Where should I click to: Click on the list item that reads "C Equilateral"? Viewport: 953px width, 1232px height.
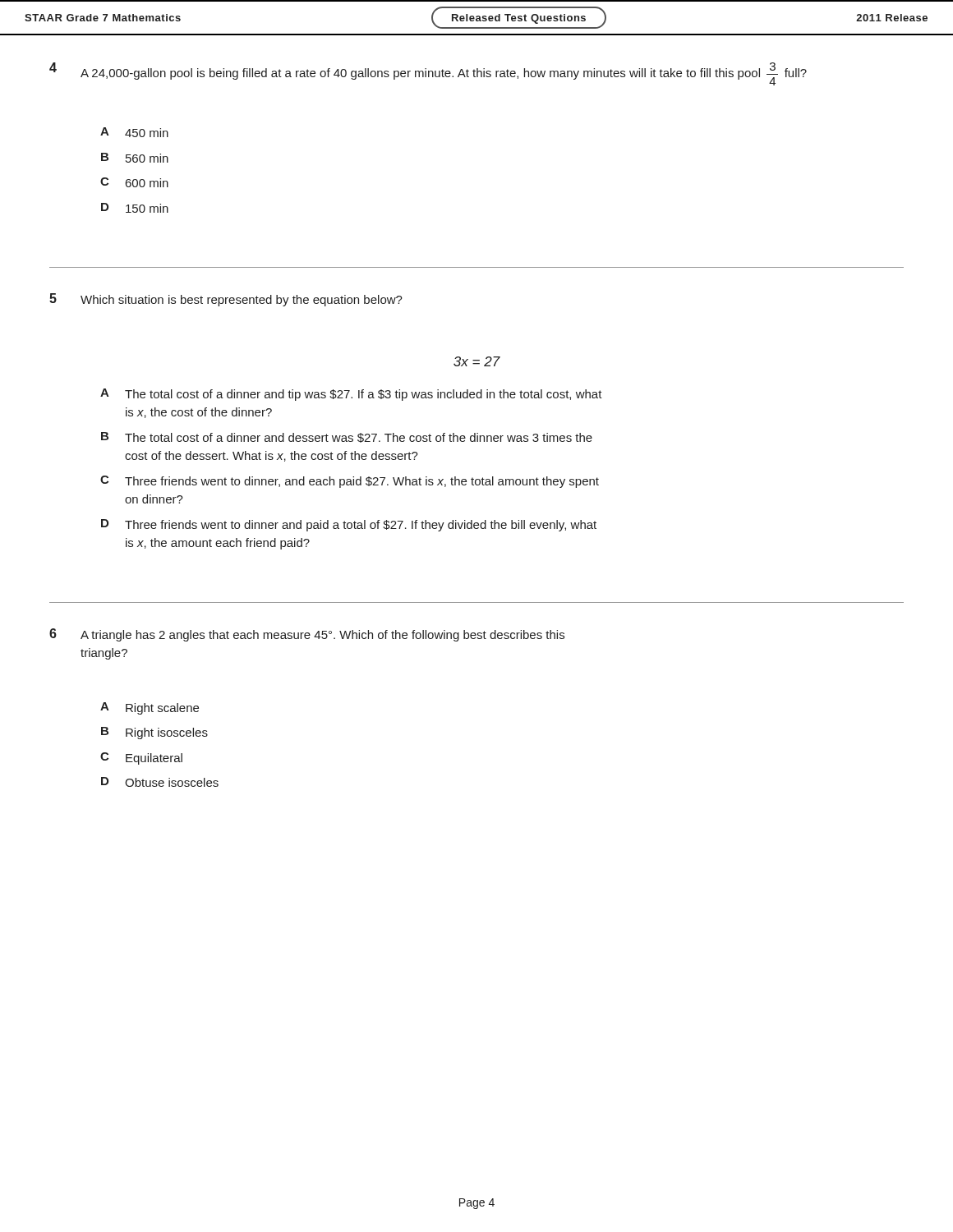click(x=142, y=758)
